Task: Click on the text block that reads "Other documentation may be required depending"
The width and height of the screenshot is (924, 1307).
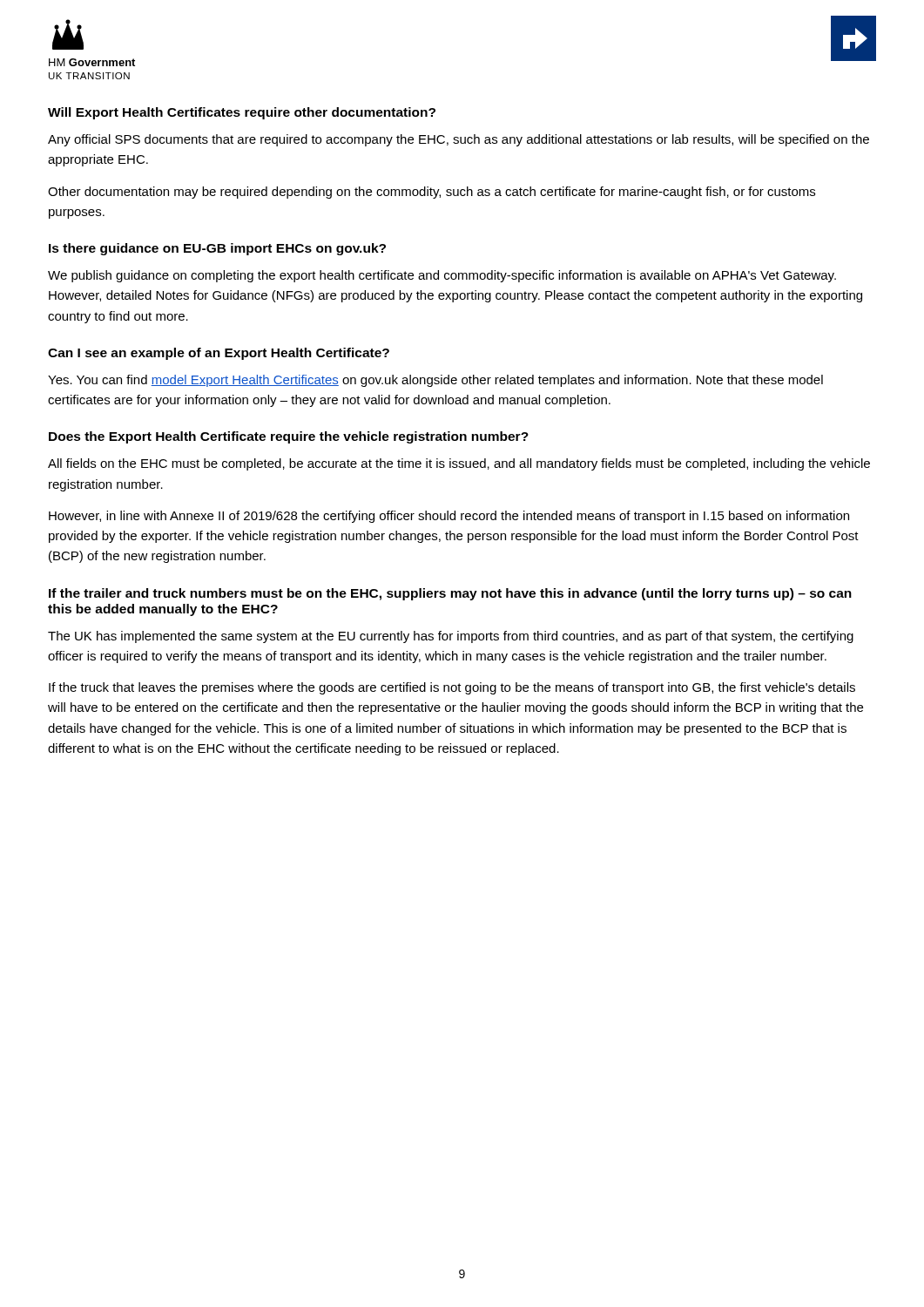Action: coord(432,201)
